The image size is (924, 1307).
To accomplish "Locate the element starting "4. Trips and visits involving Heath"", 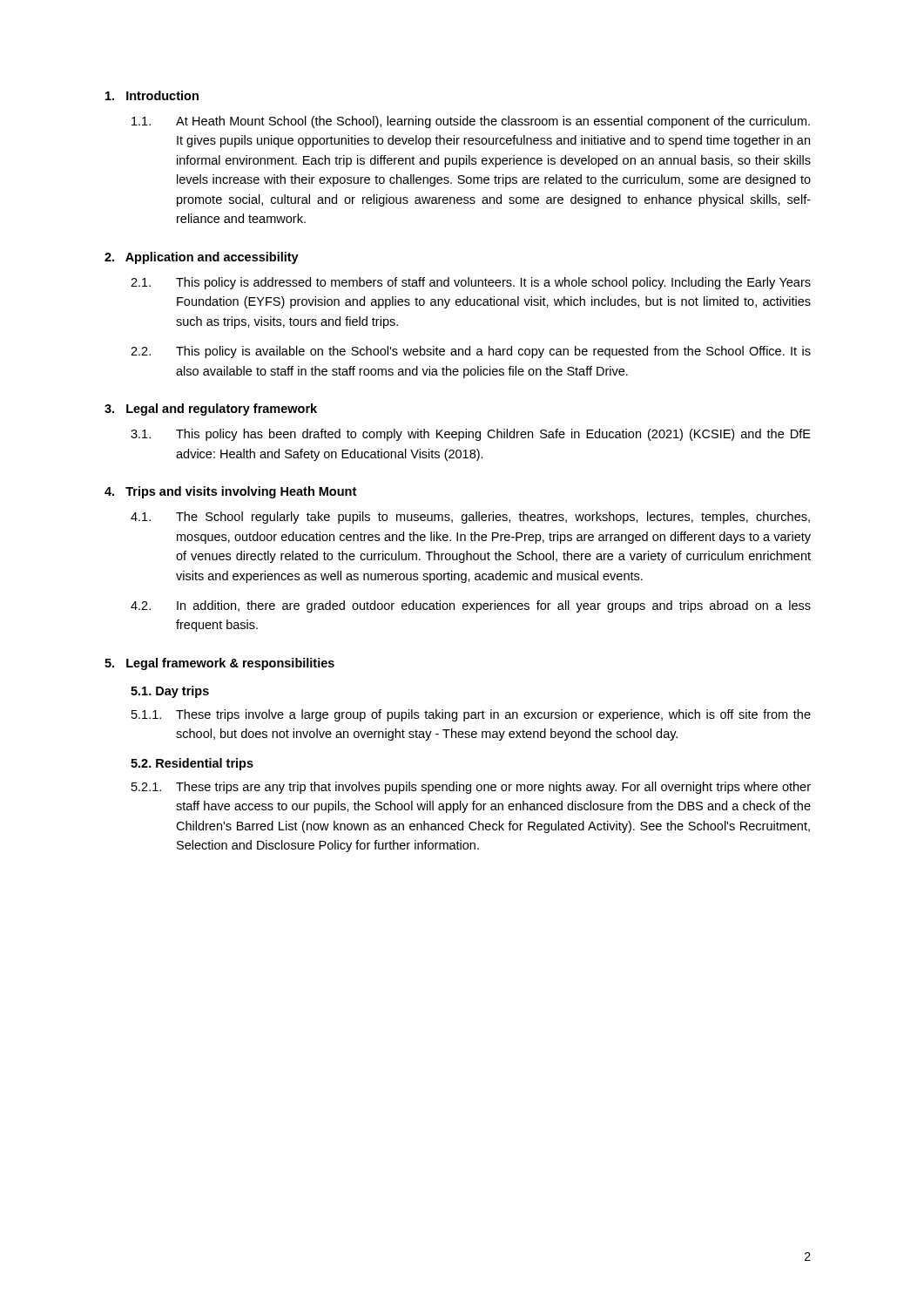I will [x=230, y=491].
